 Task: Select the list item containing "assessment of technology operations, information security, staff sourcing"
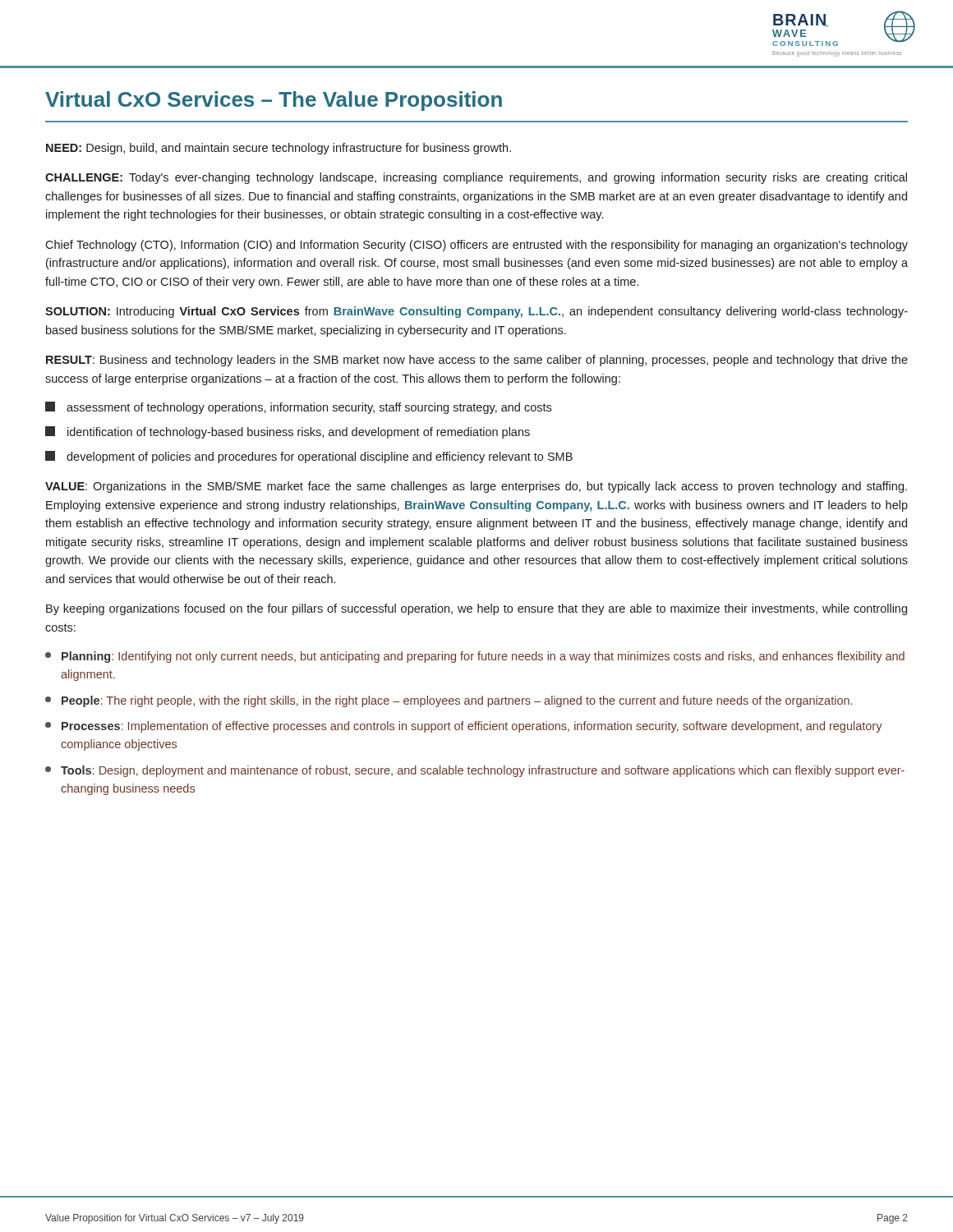tap(299, 408)
